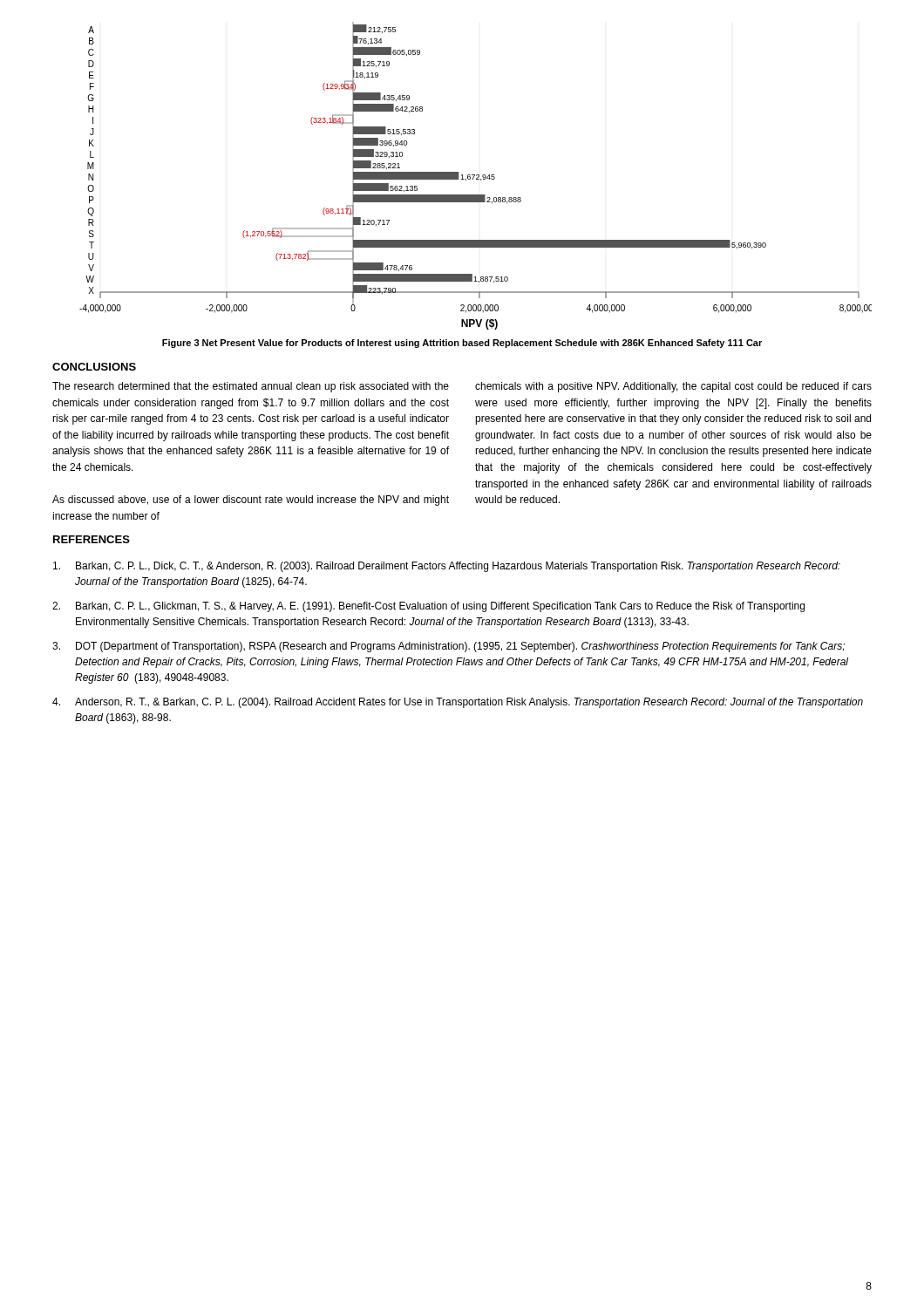Screen dimensions: 1308x924
Task: Find the block on this page that starts "chemicals with a positive NPV. Additionally, the"
Action: 673,443
